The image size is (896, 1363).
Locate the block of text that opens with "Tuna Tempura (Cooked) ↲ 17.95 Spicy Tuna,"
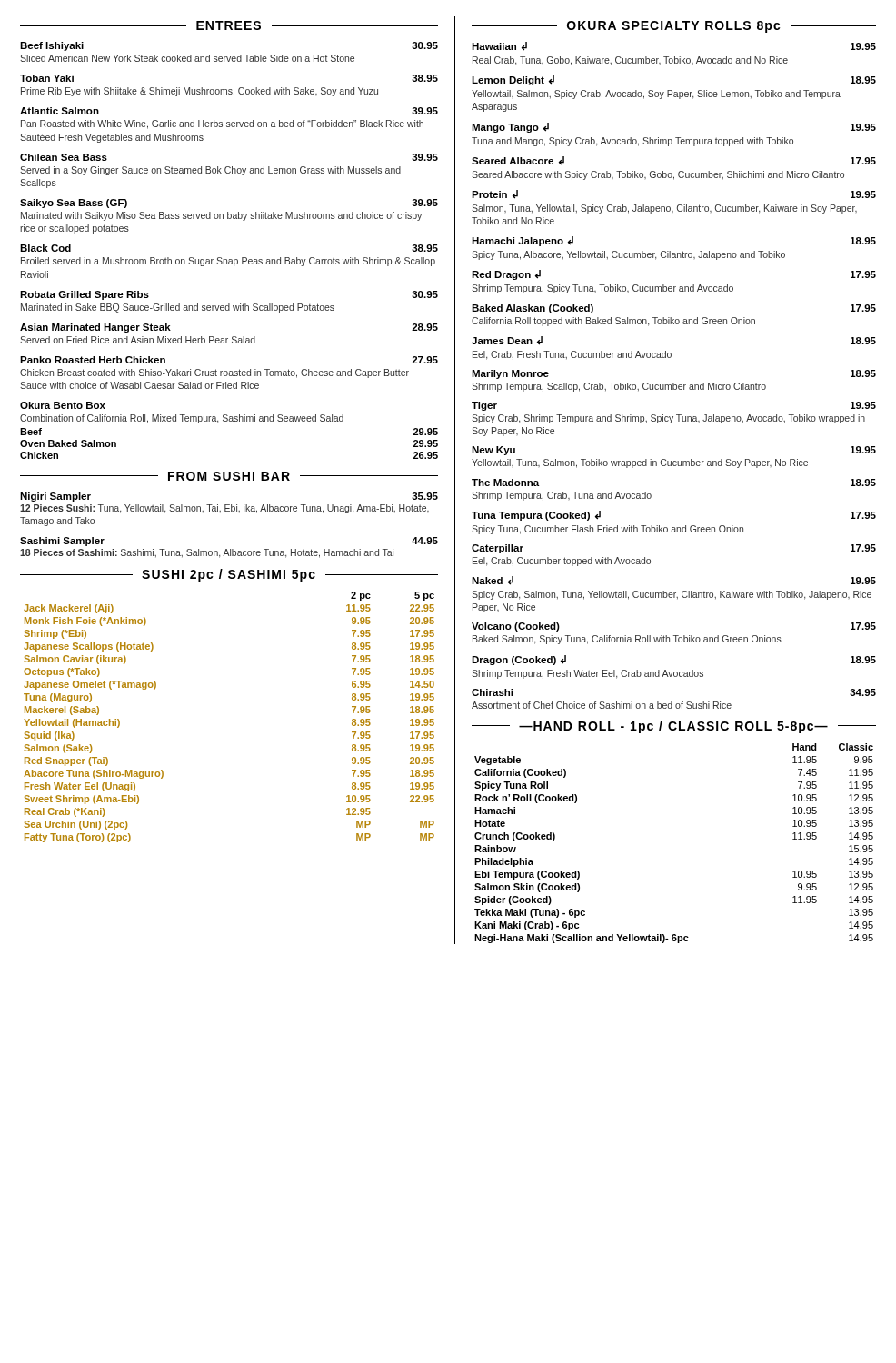(674, 522)
